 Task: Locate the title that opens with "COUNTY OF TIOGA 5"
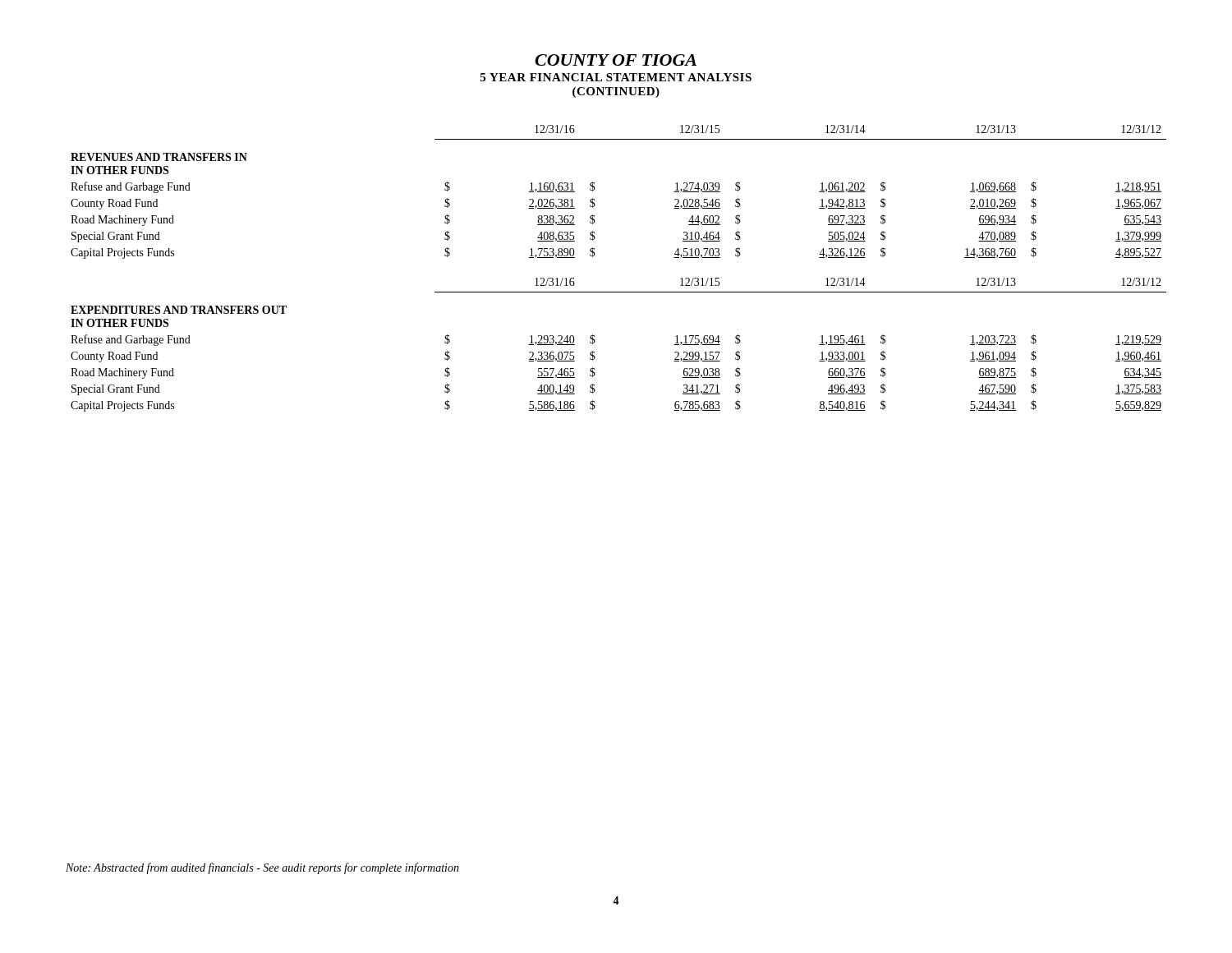pyautogui.click(x=616, y=74)
